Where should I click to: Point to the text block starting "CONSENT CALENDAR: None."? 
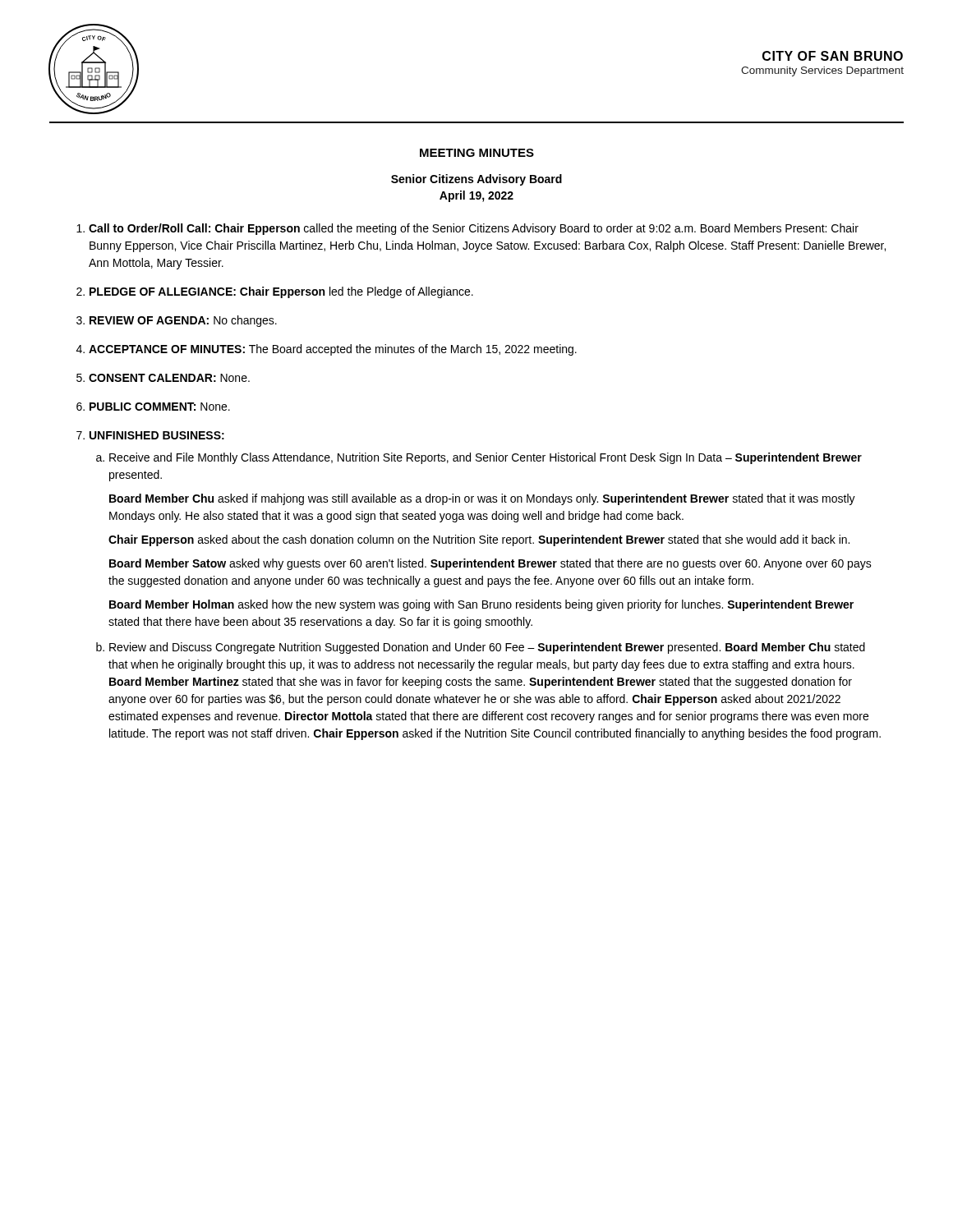tap(170, 378)
